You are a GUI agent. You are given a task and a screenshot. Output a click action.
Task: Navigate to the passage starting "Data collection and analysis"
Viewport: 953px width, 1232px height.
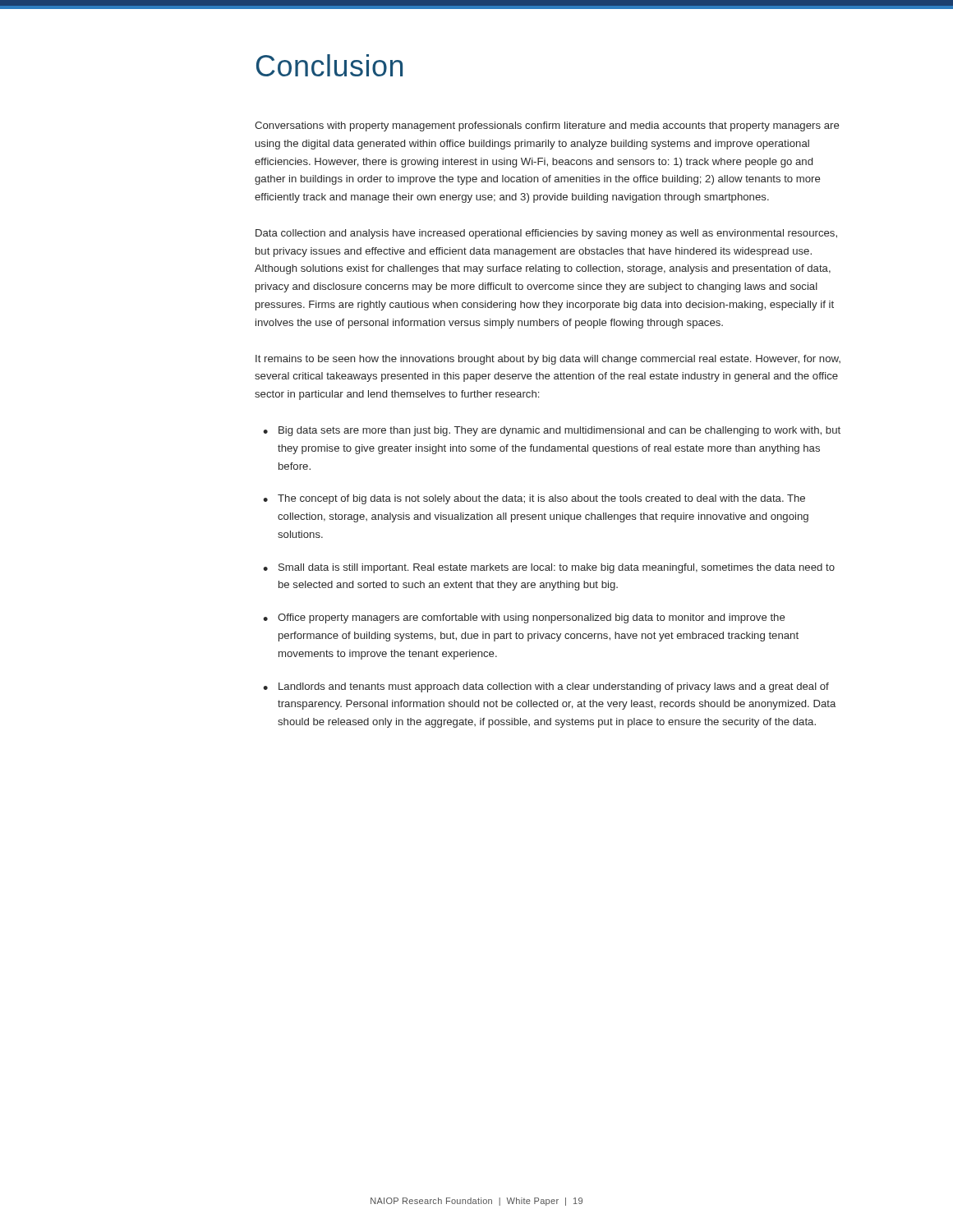[546, 277]
